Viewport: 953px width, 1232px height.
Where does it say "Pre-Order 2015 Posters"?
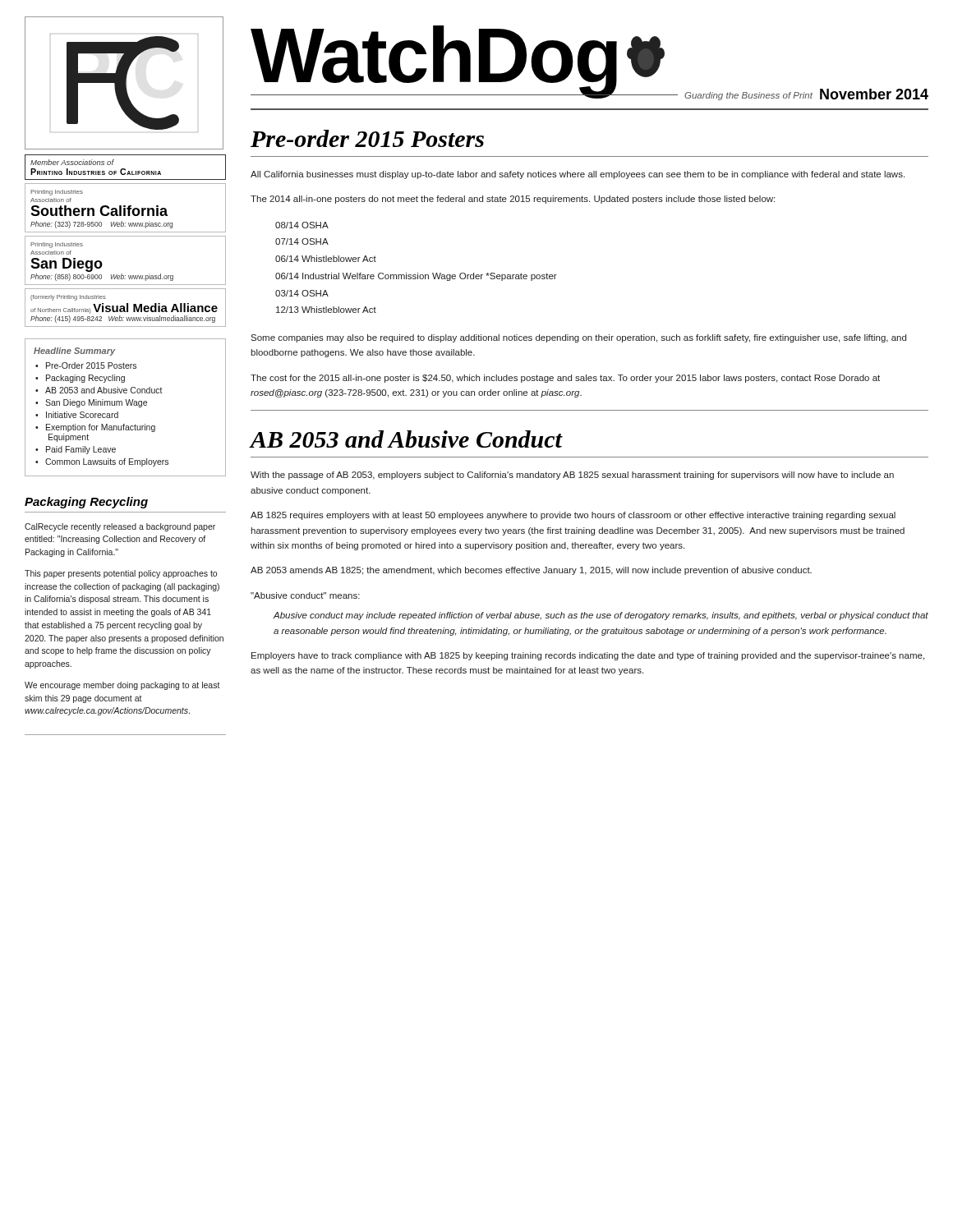coord(91,365)
